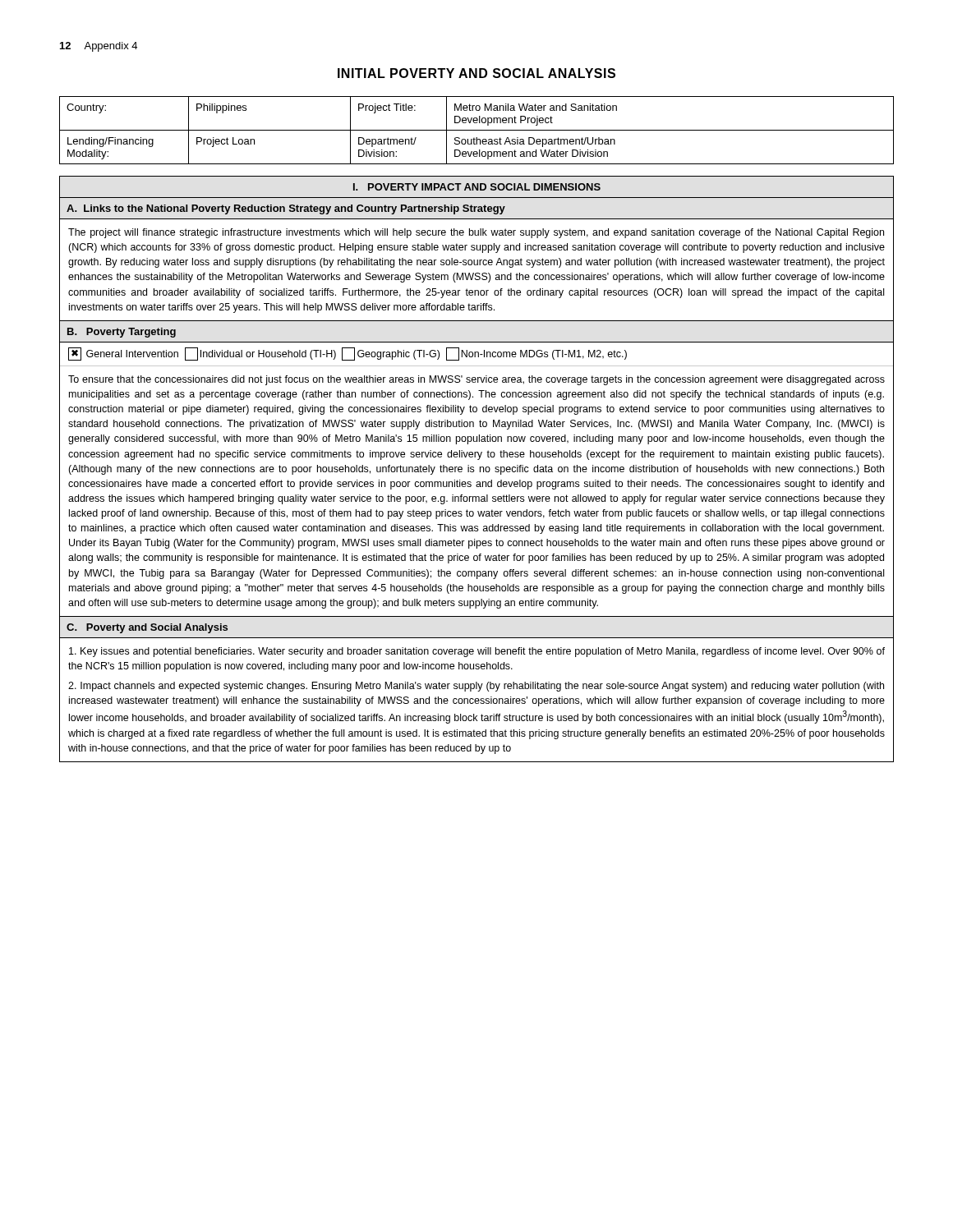Screen dimensions: 1232x953
Task: Find the text block with the text "The project will finance strategic infrastructure"
Action: click(x=476, y=270)
